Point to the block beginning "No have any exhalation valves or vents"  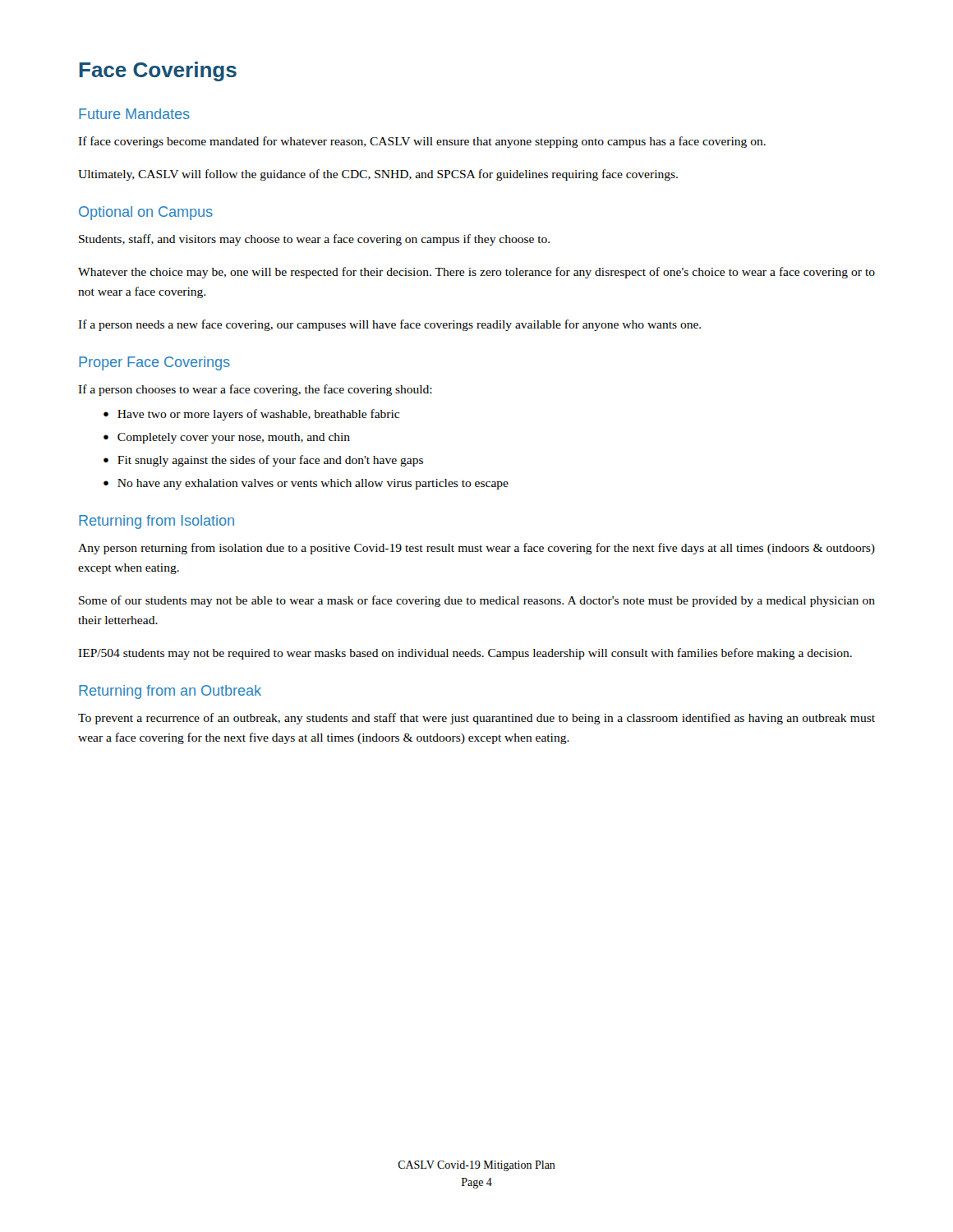[313, 483]
